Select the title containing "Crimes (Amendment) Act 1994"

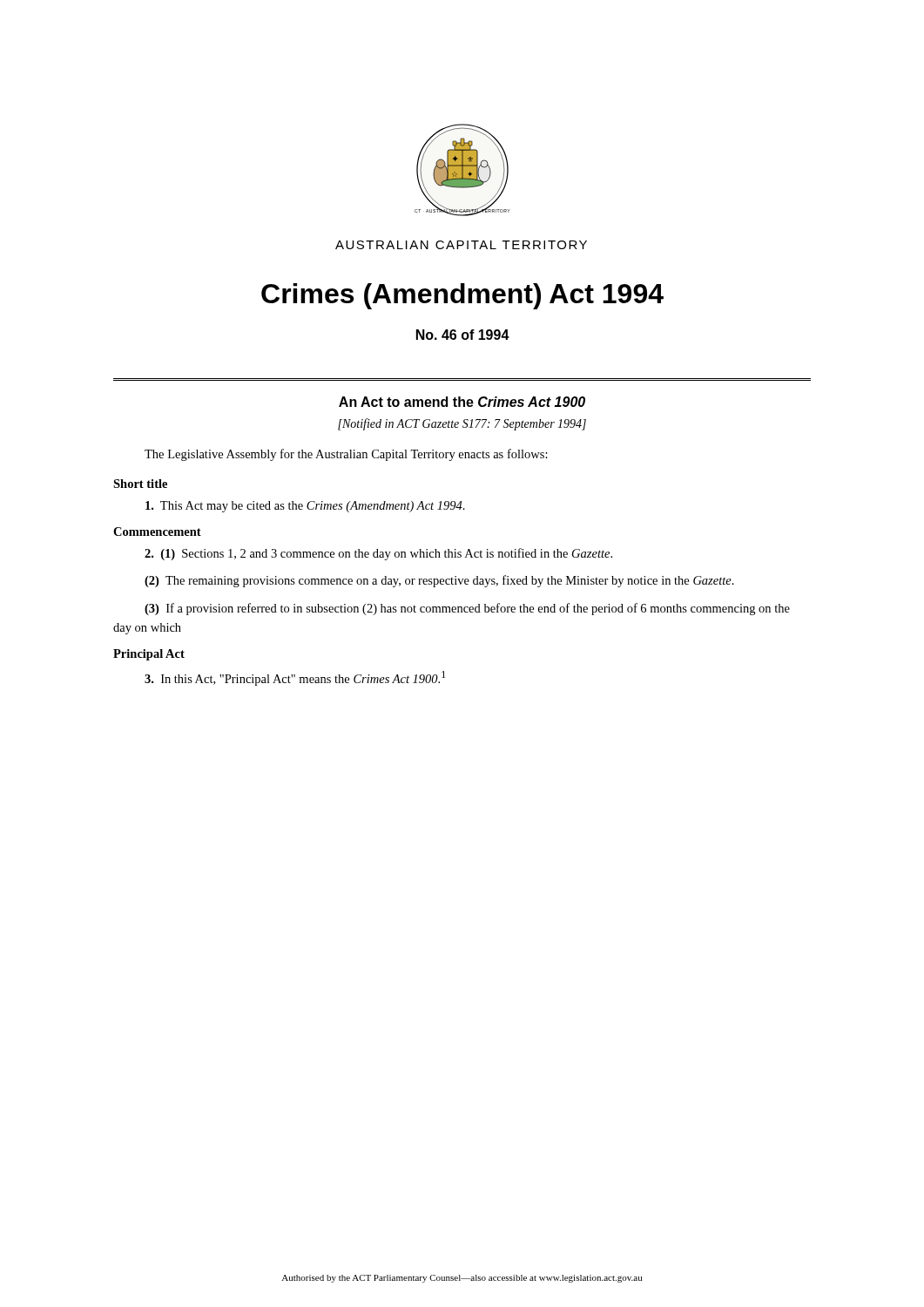(x=462, y=294)
